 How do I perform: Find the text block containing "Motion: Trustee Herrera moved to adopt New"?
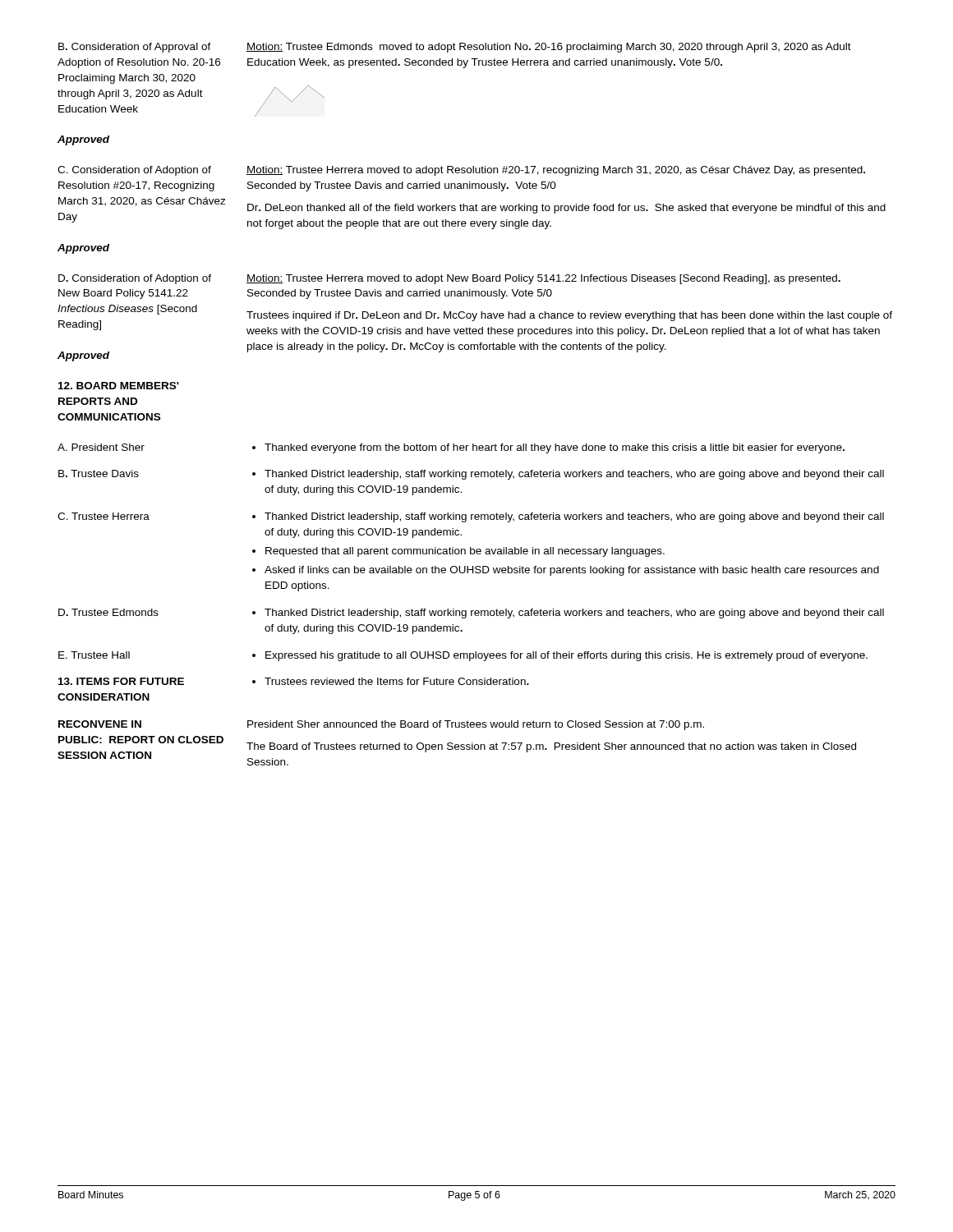pyautogui.click(x=571, y=313)
